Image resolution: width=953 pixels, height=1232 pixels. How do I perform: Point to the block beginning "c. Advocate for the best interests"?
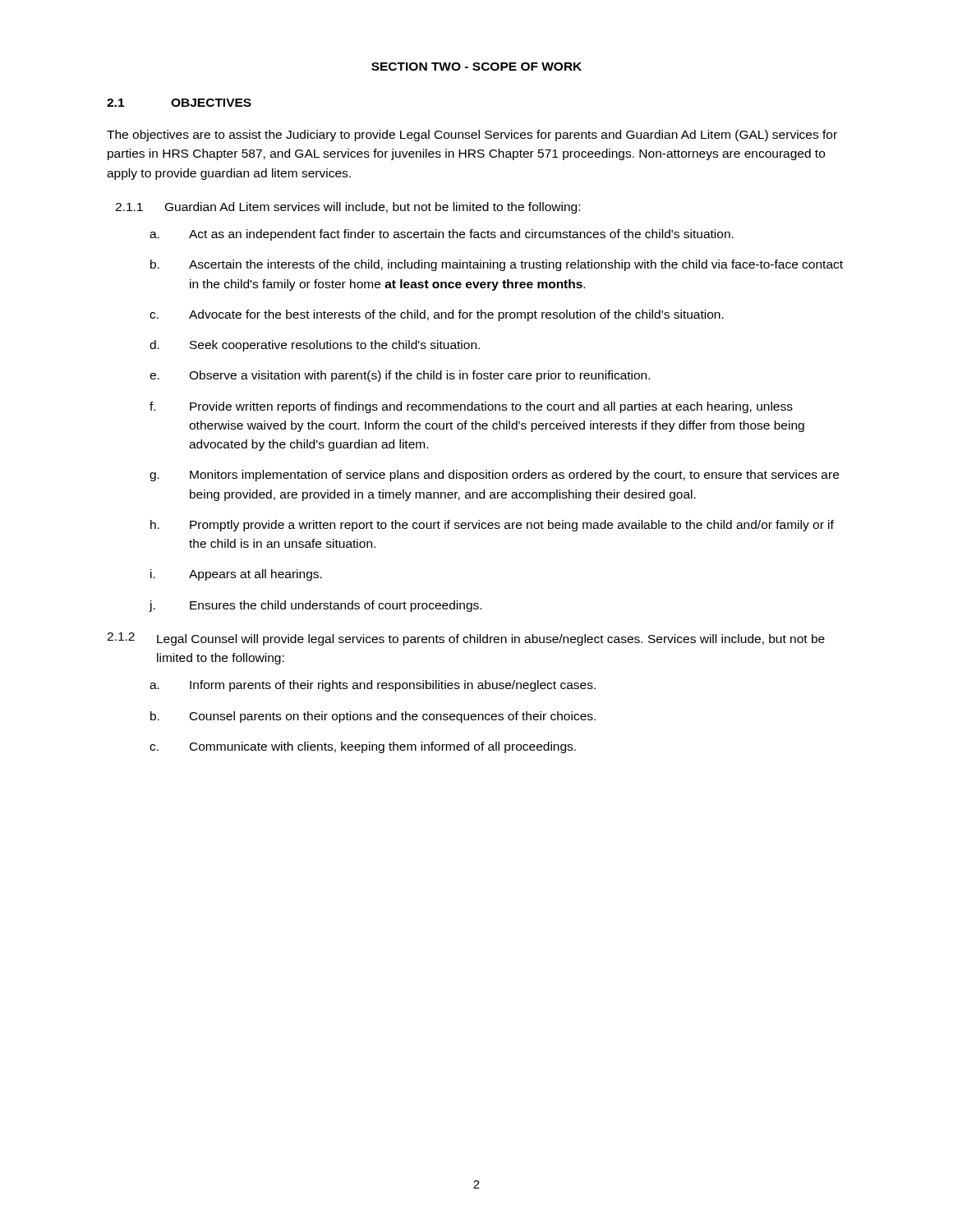(476, 314)
